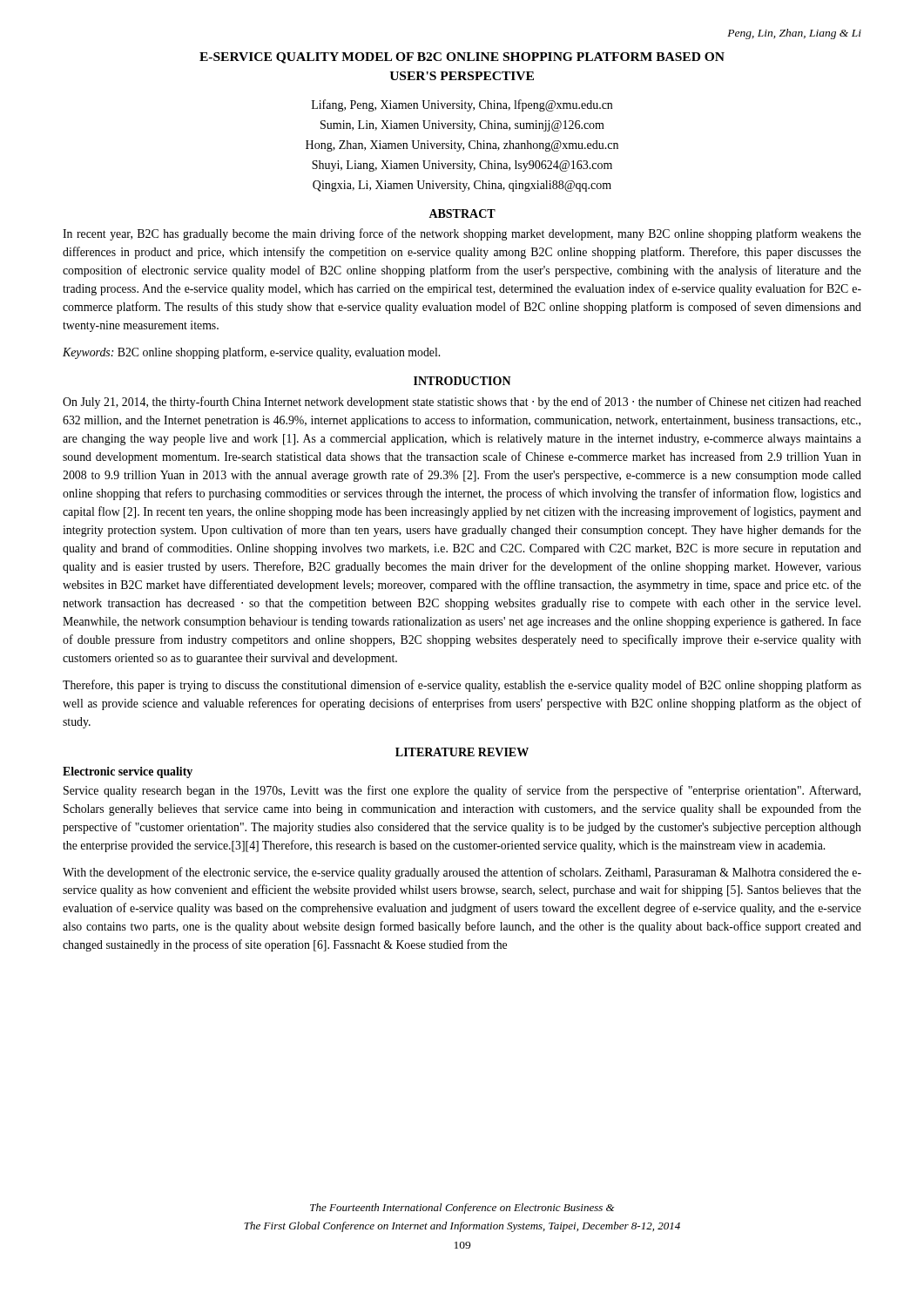
Task: Locate the block of text that opens with "In recent year, B2C has gradually become the"
Action: (x=462, y=280)
